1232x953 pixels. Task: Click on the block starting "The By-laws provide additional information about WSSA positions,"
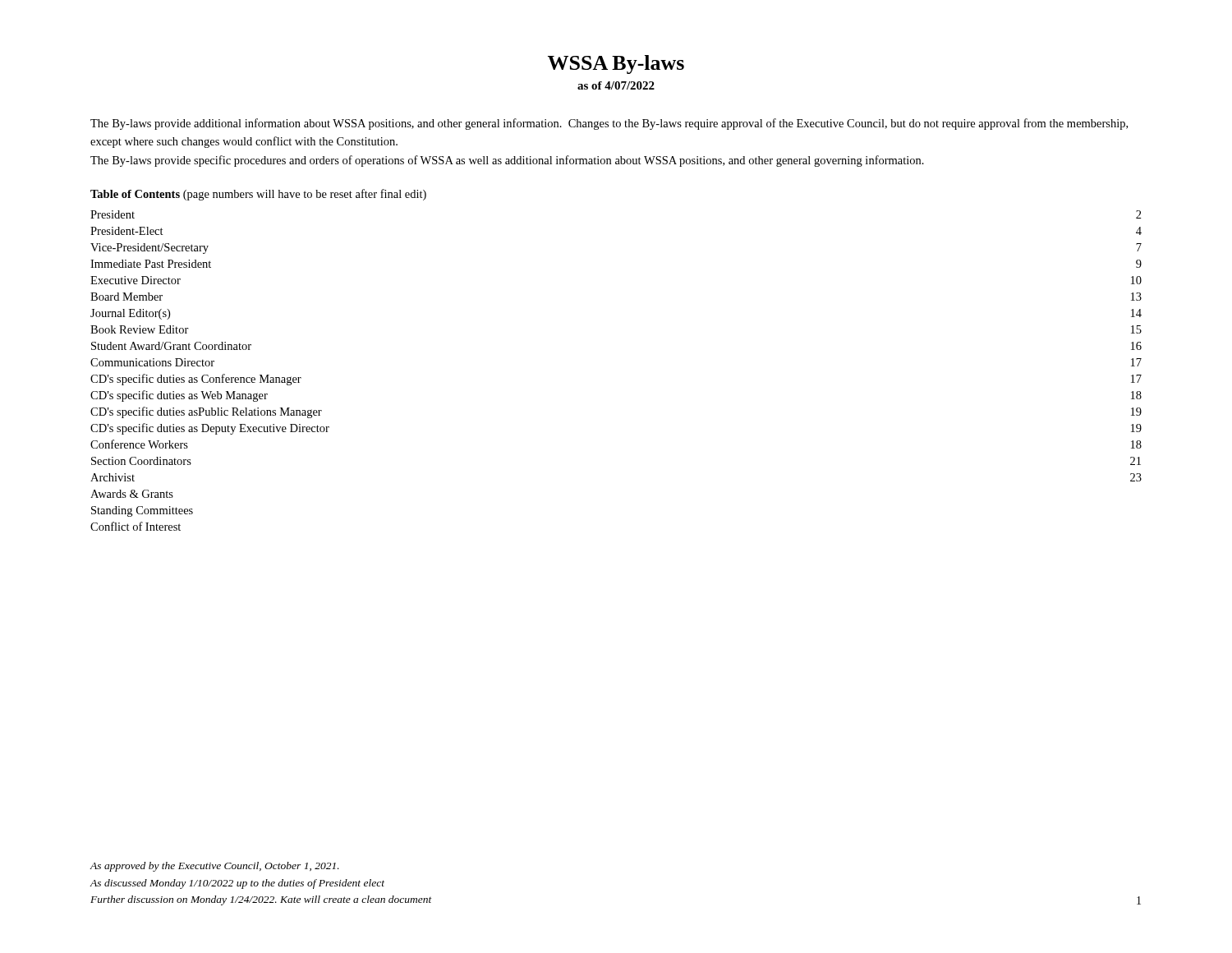[x=609, y=124]
